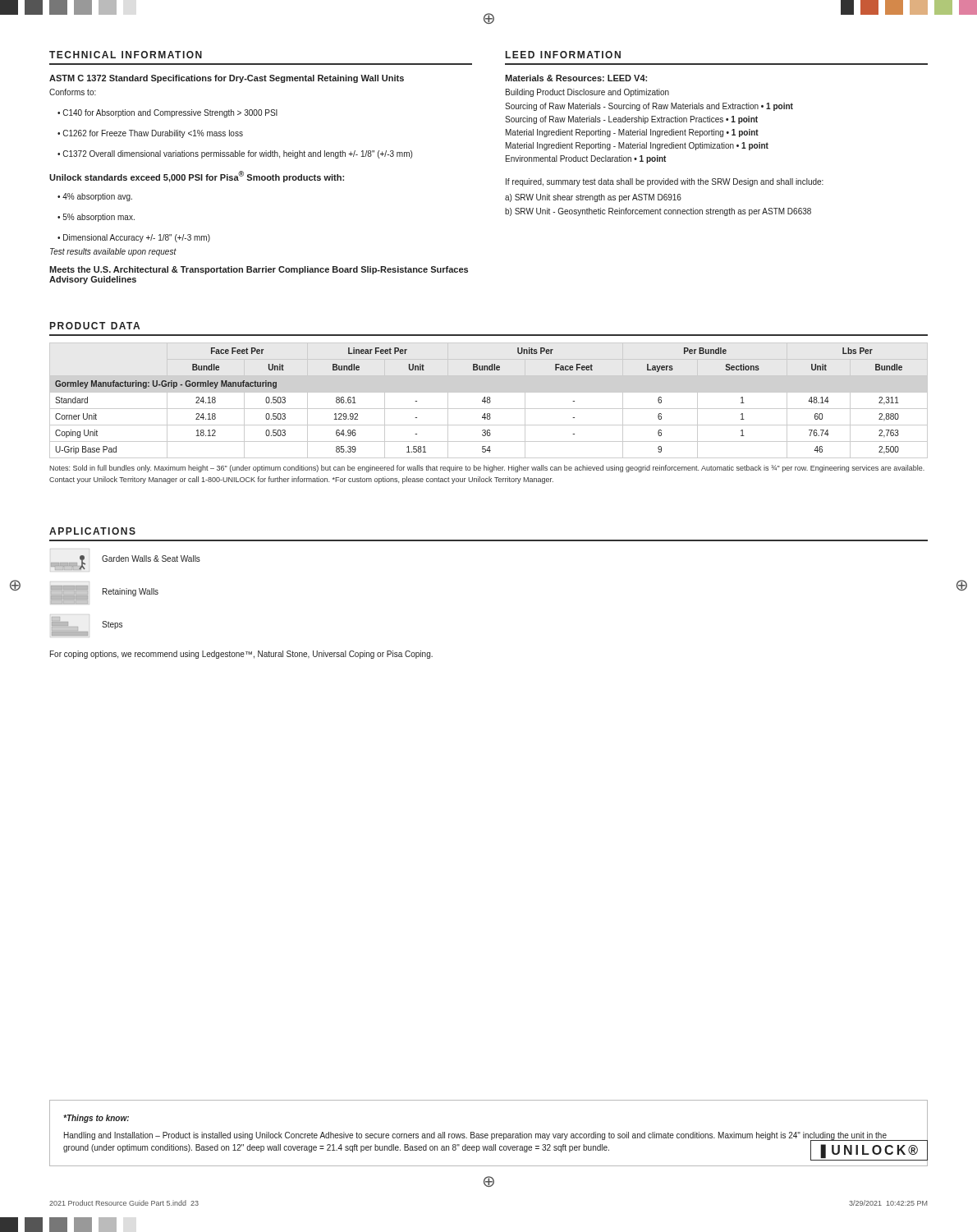Find the passage starting "• 5% absorption max."
The height and width of the screenshot is (1232, 977).
pos(96,218)
